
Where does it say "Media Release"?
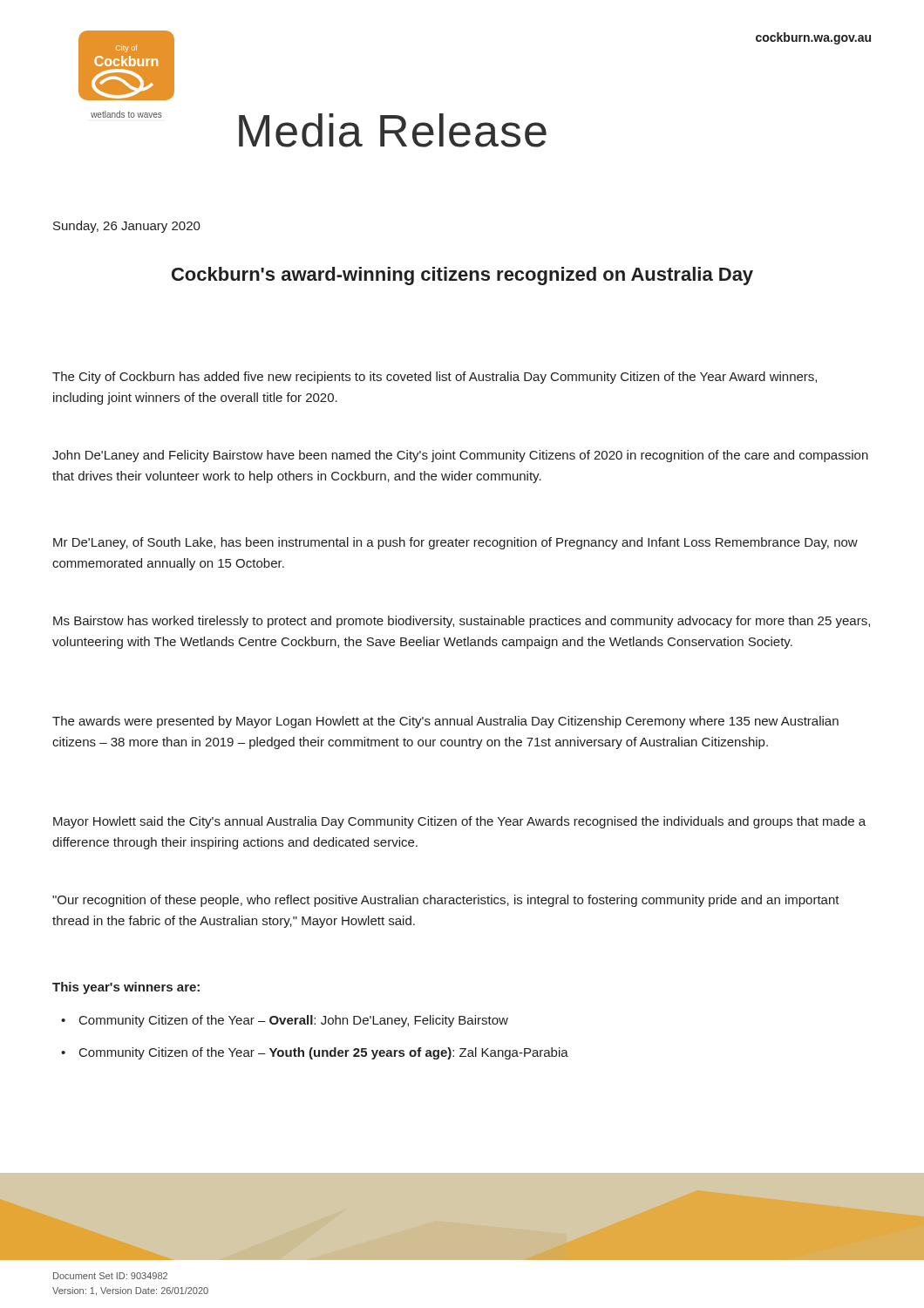392,131
